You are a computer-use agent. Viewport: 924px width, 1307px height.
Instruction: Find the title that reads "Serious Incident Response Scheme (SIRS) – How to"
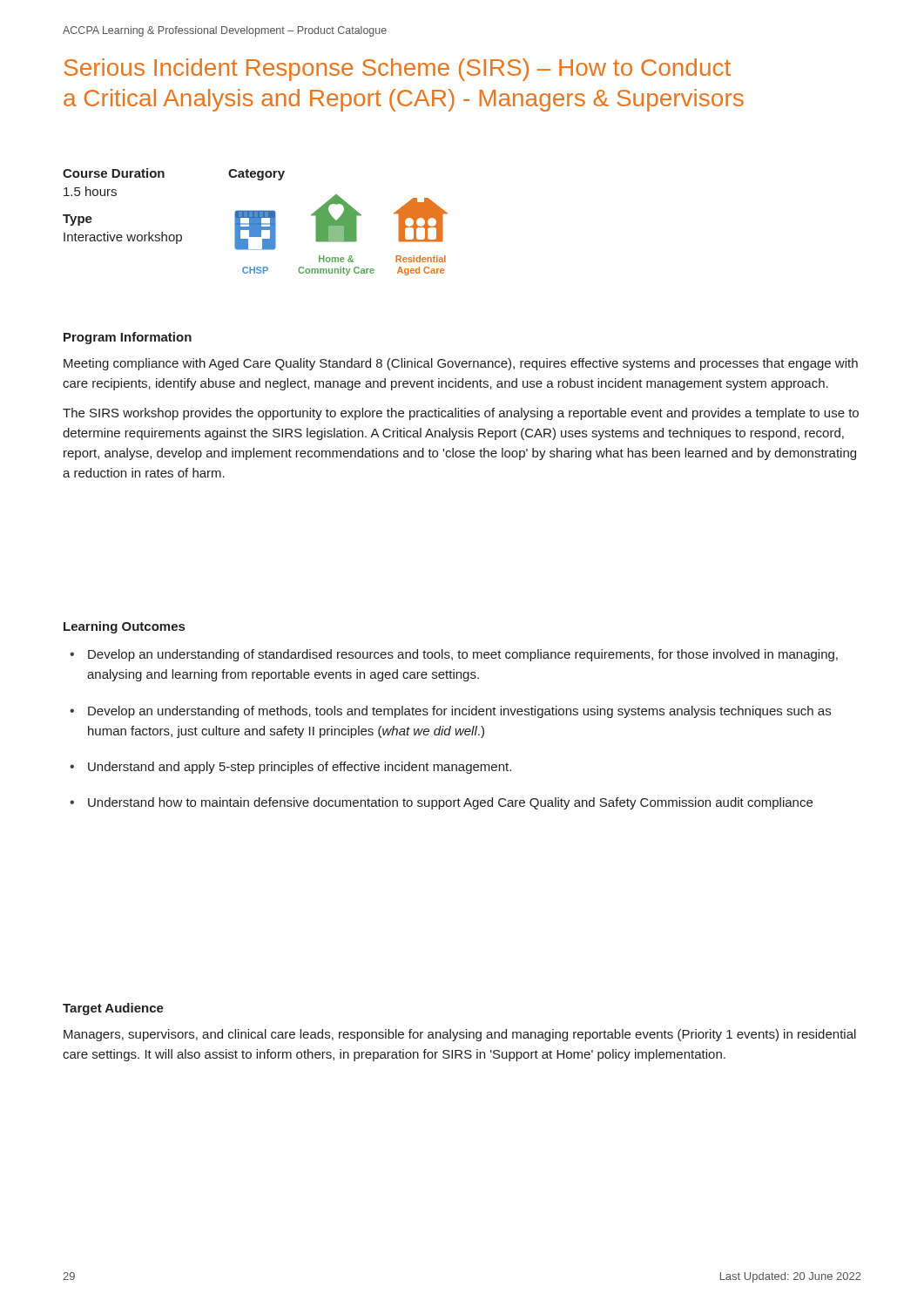point(462,83)
